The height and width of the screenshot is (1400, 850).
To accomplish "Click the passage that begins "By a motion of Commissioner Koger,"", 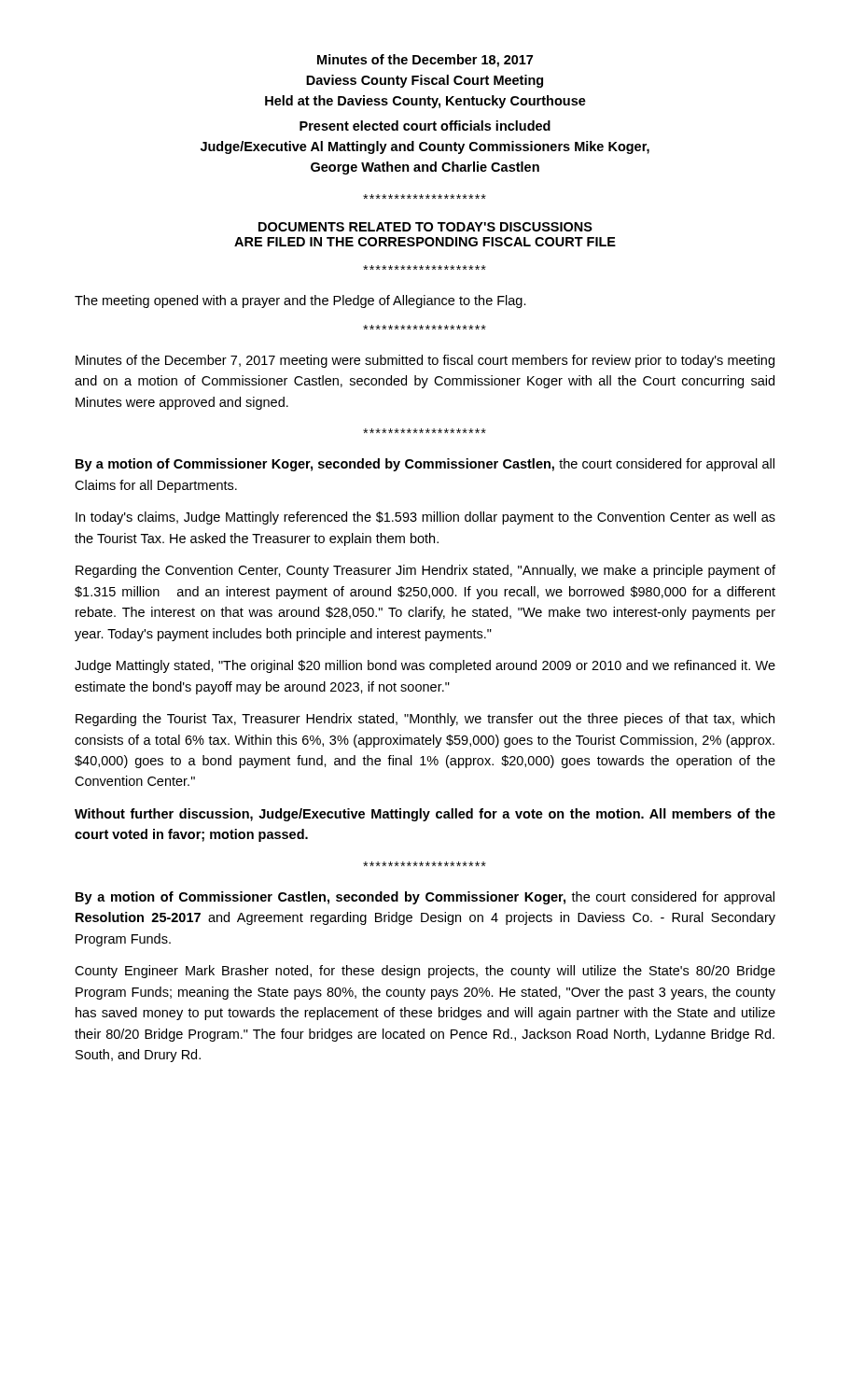I will pos(425,475).
